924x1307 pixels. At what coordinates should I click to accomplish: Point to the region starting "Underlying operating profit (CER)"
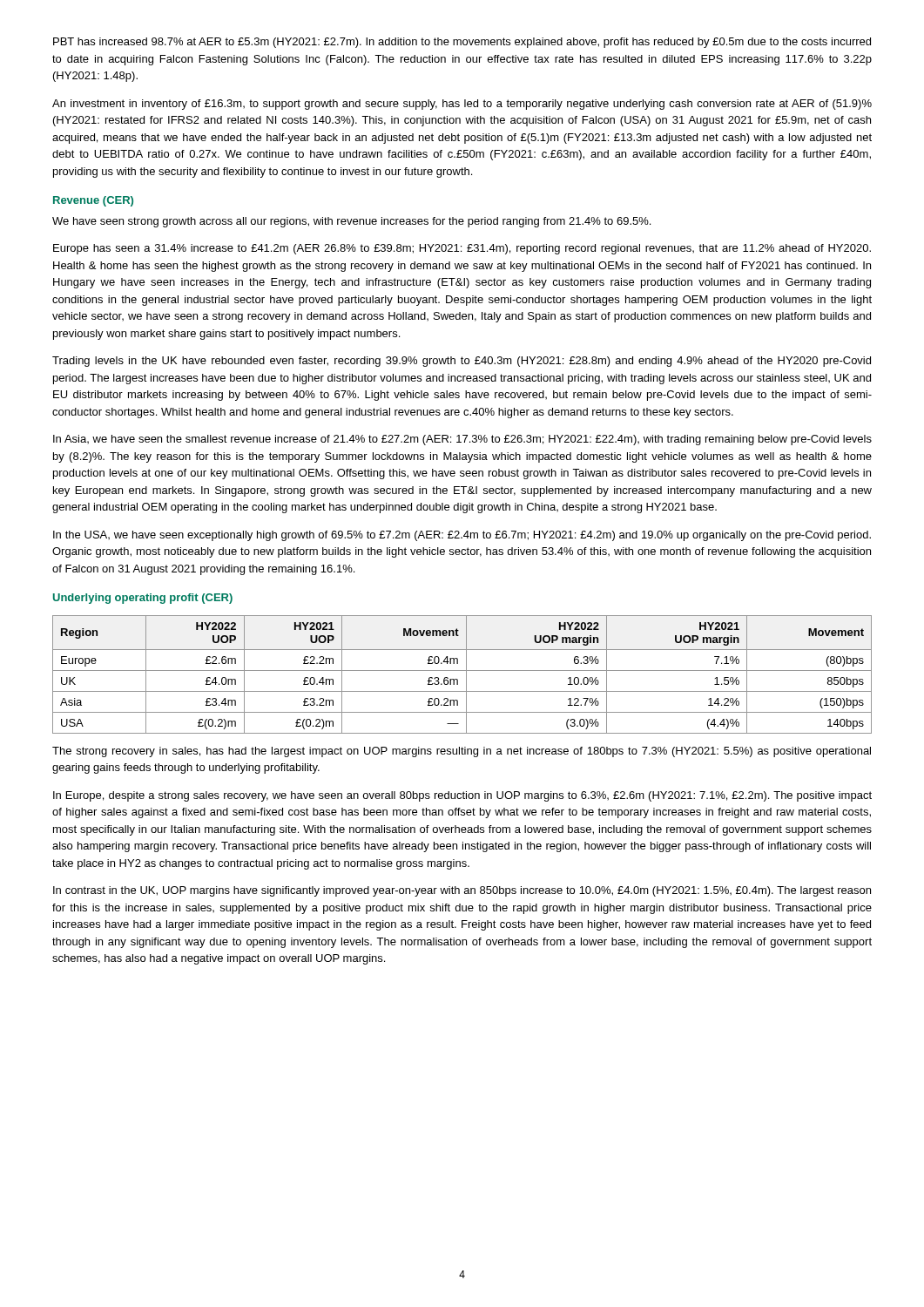pos(143,599)
